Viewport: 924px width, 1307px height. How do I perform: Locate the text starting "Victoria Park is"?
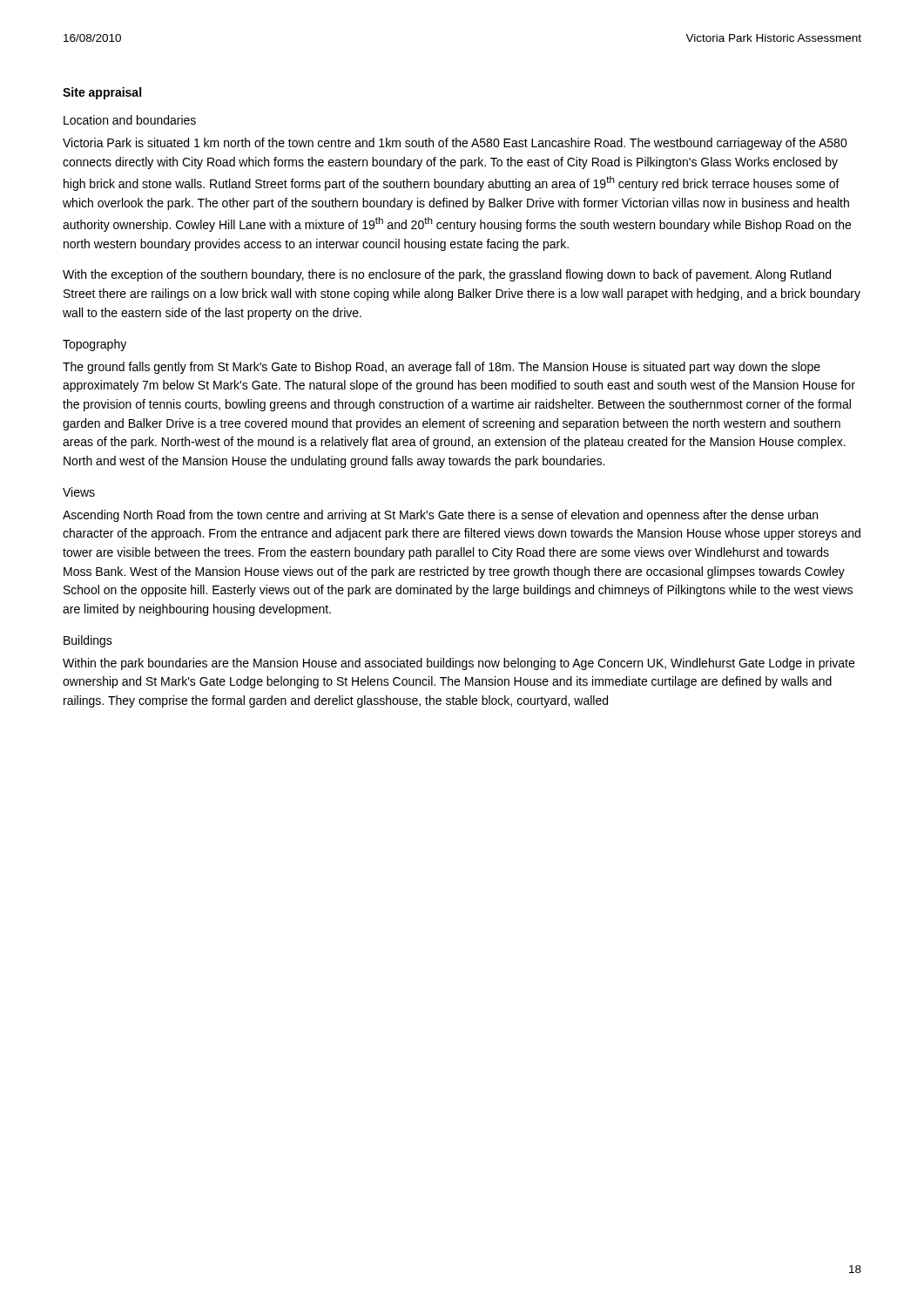pyautogui.click(x=457, y=193)
